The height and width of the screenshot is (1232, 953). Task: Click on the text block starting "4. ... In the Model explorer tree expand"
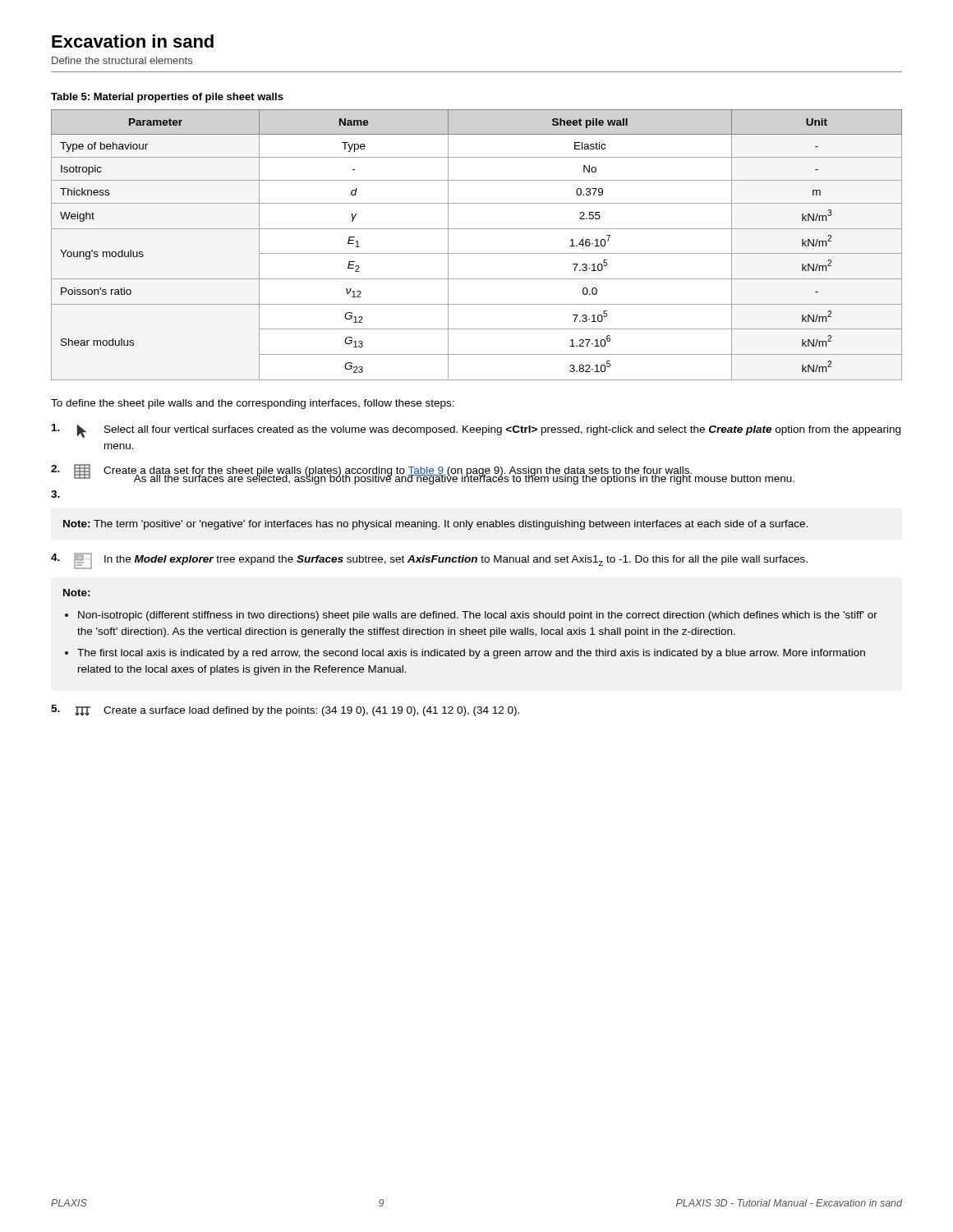(476, 560)
